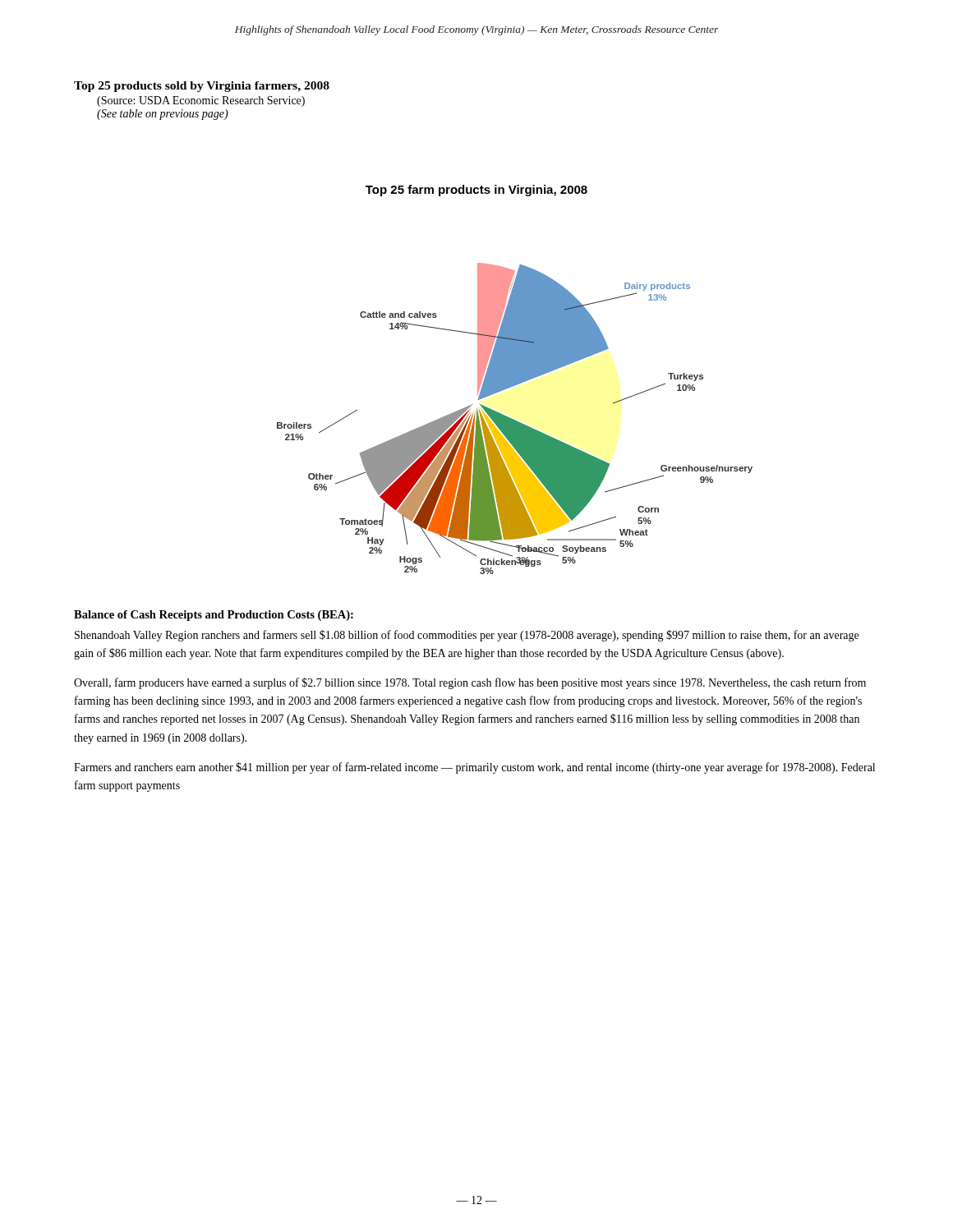Locate the block of text that opens with "Shenandoah Valley Region ranchers"
This screenshot has height=1232, width=953.
(467, 644)
